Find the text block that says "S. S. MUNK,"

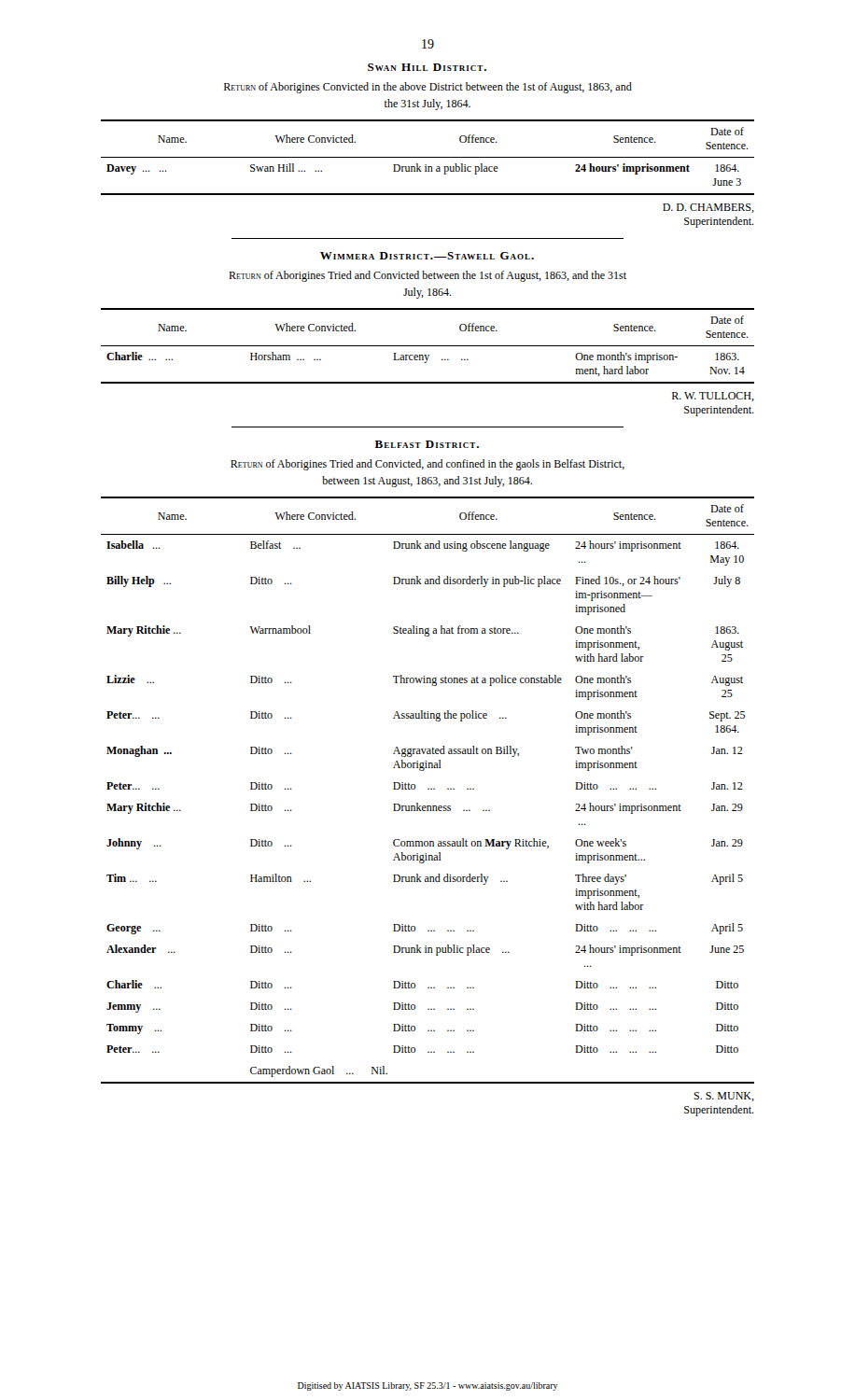click(708, 1103)
